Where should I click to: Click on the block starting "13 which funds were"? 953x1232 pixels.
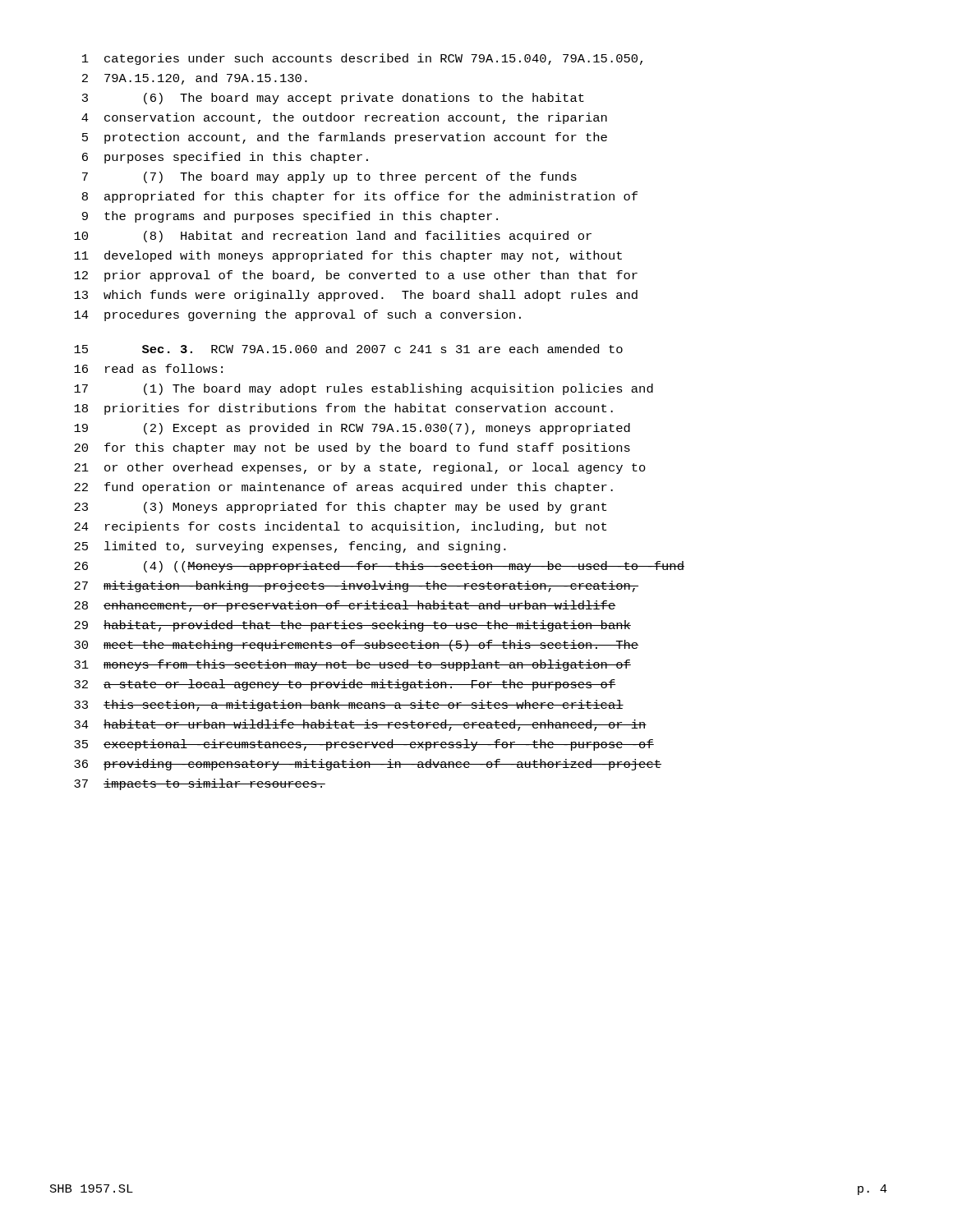[x=468, y=296]
